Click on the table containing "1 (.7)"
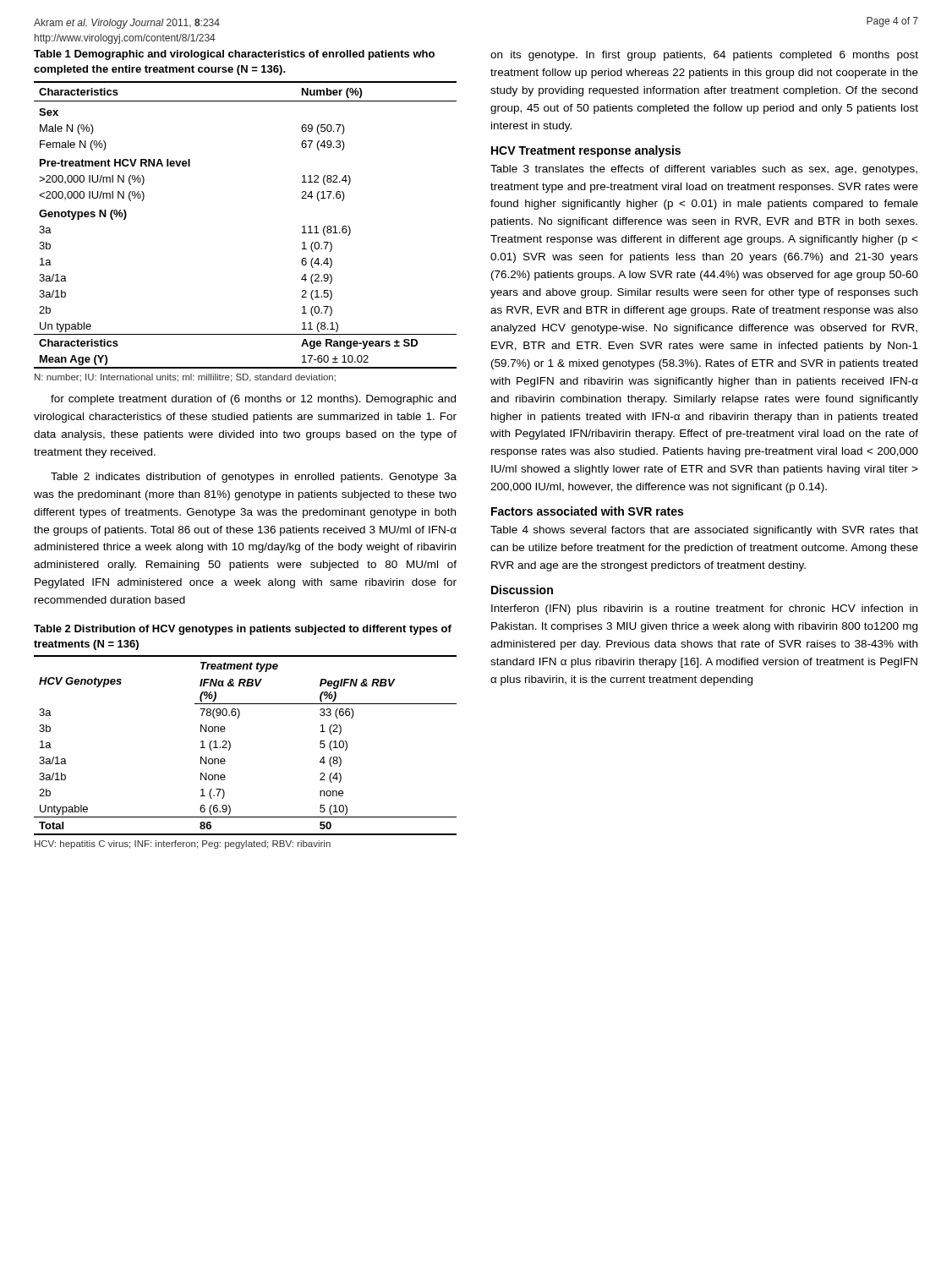This screenshot has height=1268, width=952. [245, 745]
